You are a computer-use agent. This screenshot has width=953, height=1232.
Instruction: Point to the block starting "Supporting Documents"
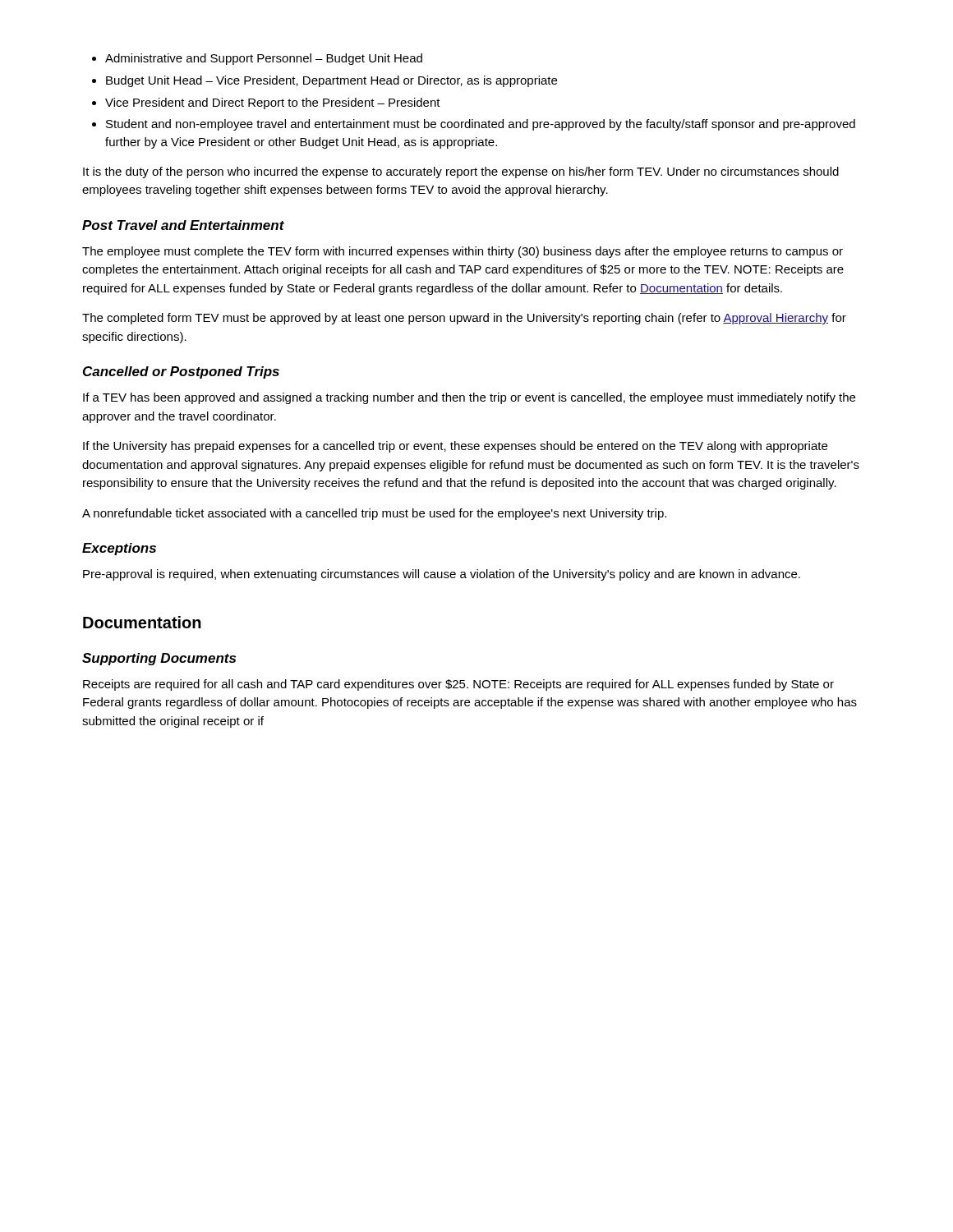pos(159,658)
